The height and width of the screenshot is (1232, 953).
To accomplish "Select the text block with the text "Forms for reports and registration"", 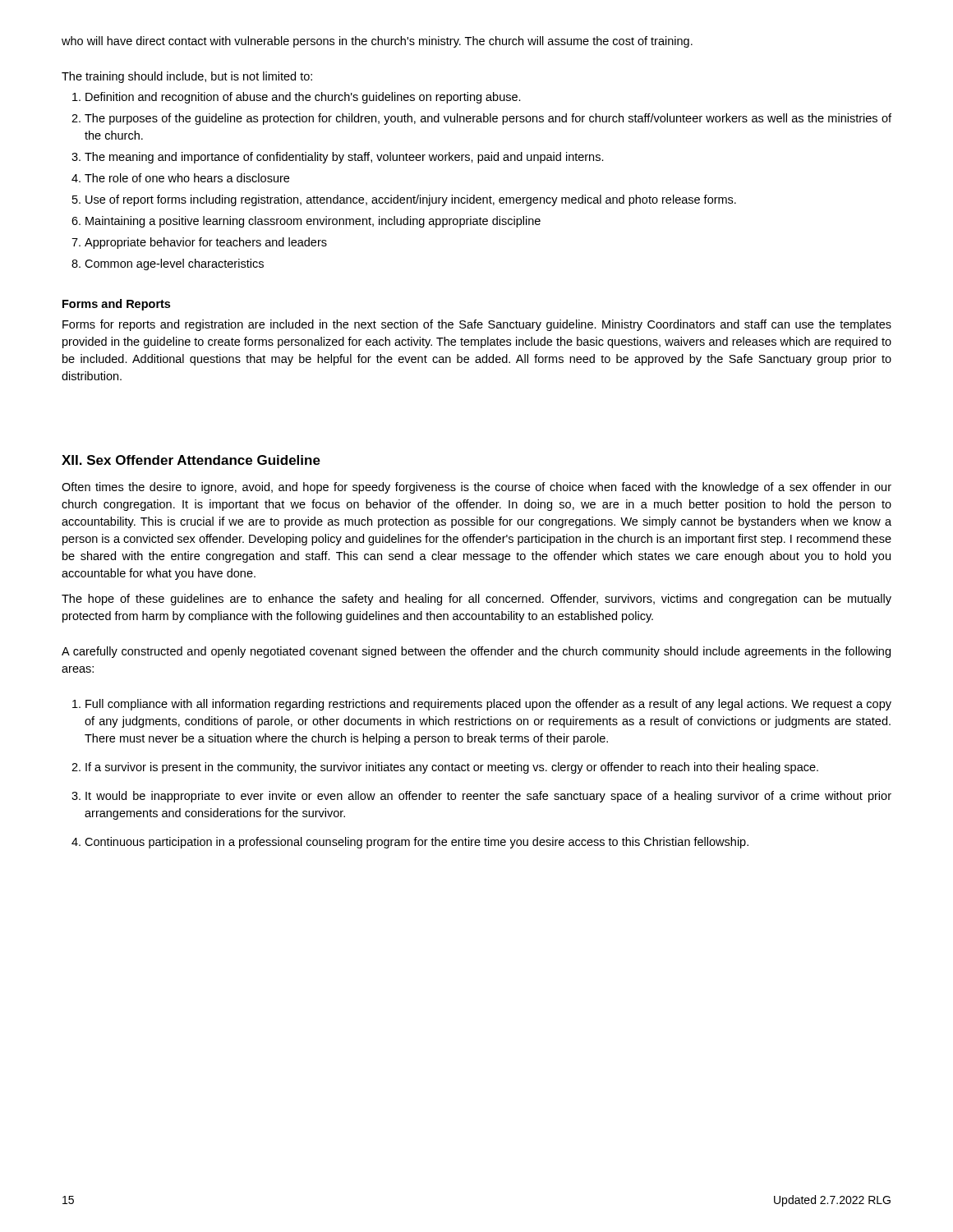I will pos(476,350).
